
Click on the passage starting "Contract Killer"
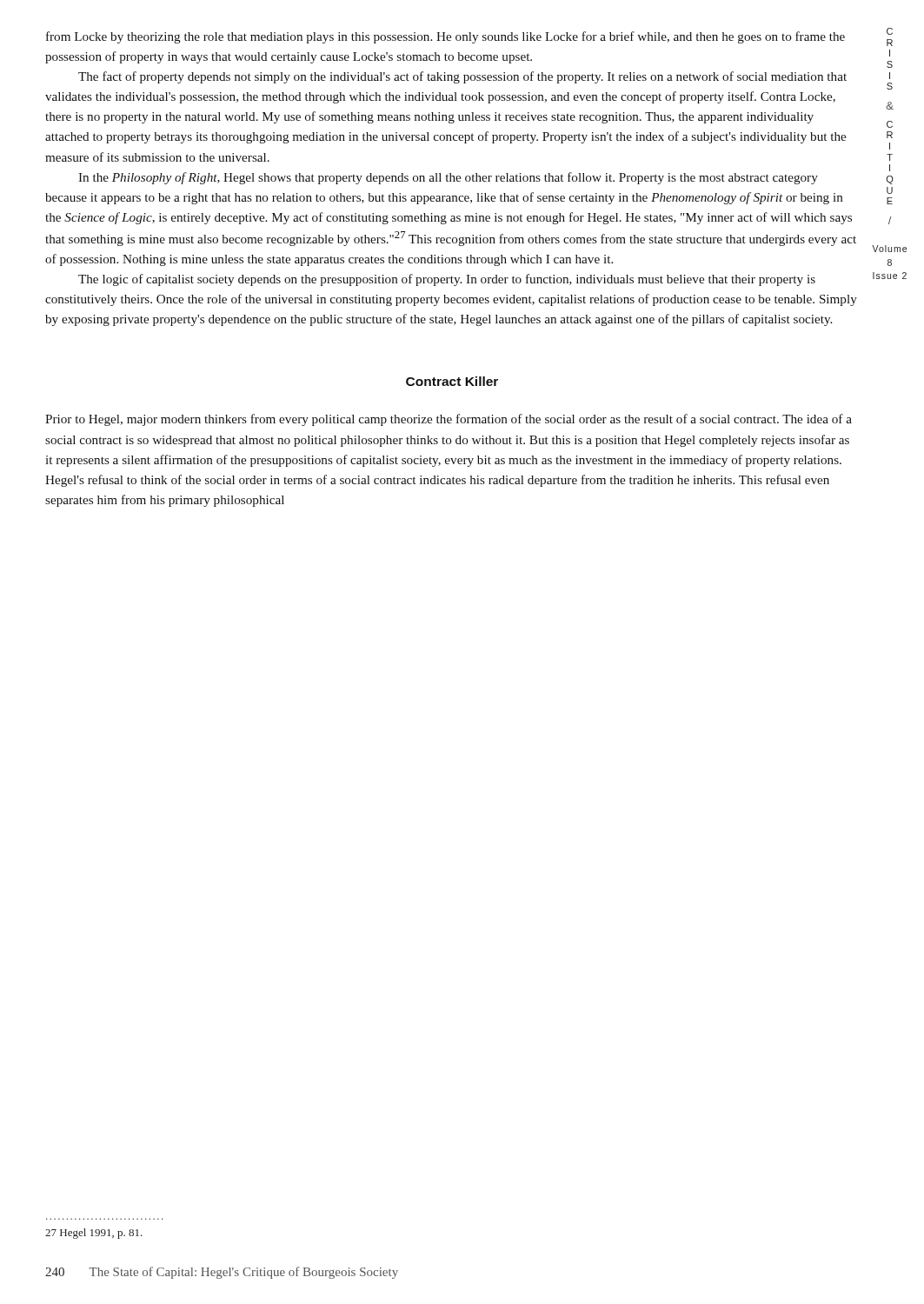[452, 382]
